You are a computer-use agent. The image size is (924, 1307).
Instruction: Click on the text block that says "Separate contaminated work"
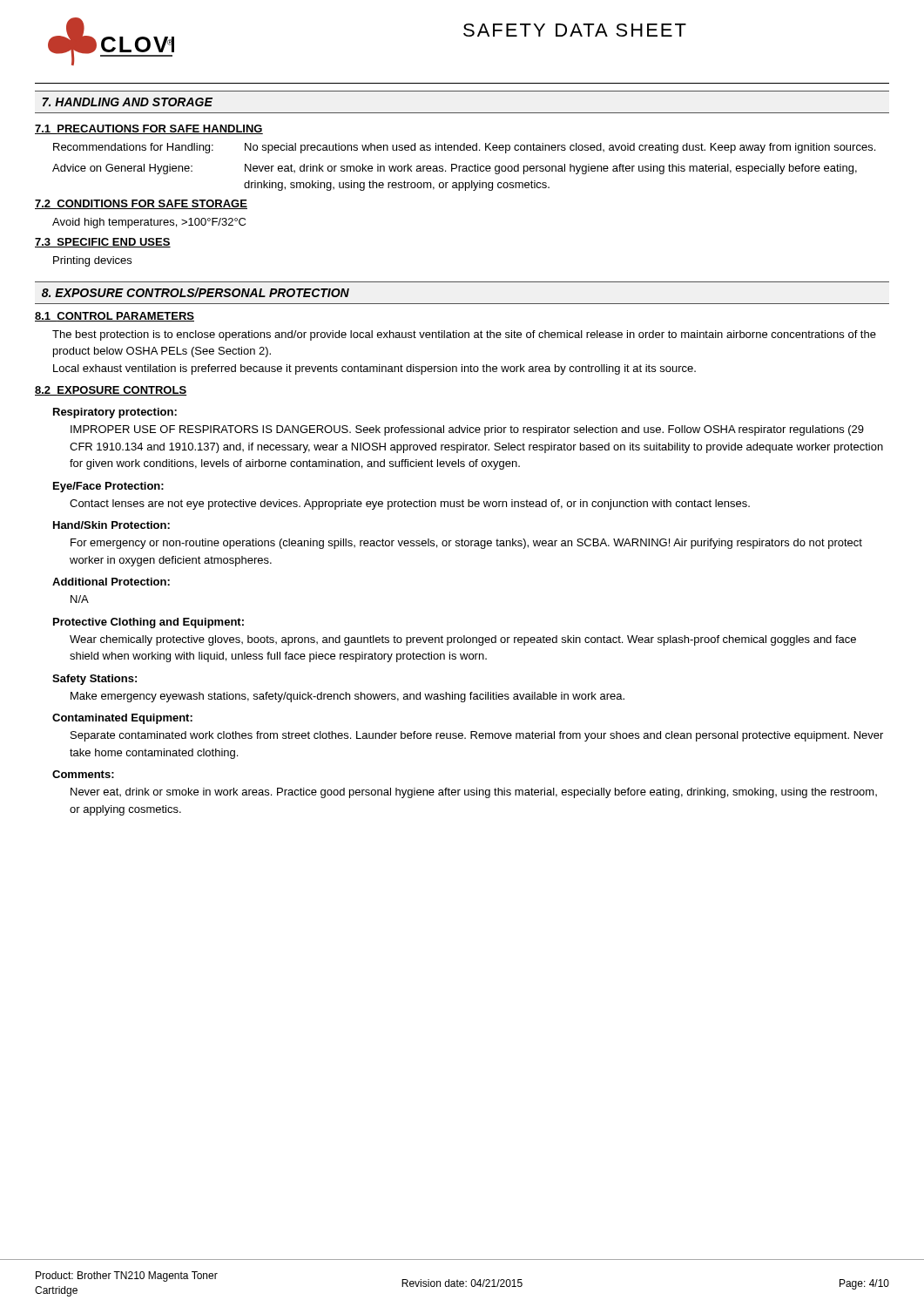477,743
